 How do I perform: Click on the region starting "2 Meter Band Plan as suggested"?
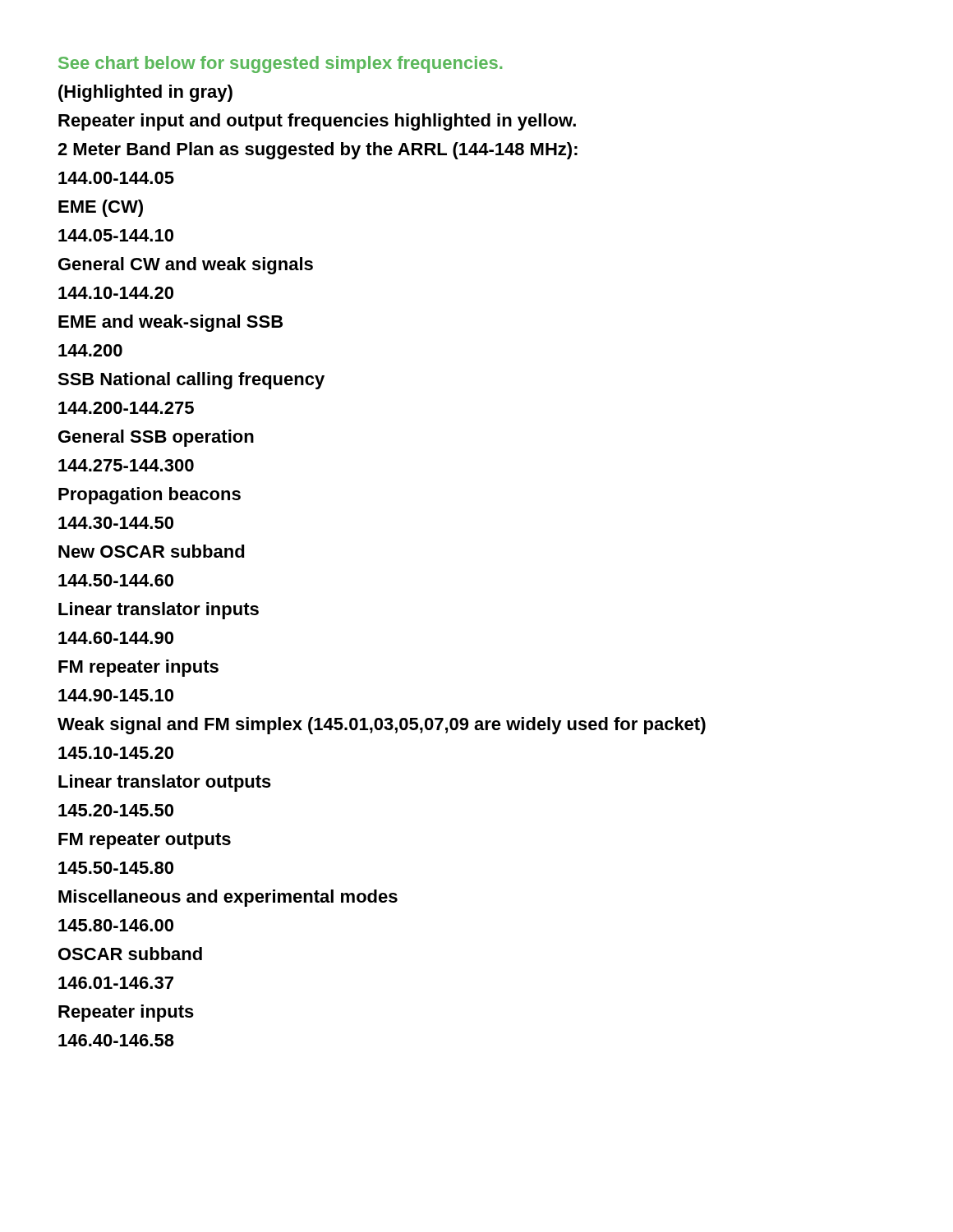(x=318, y=149)
